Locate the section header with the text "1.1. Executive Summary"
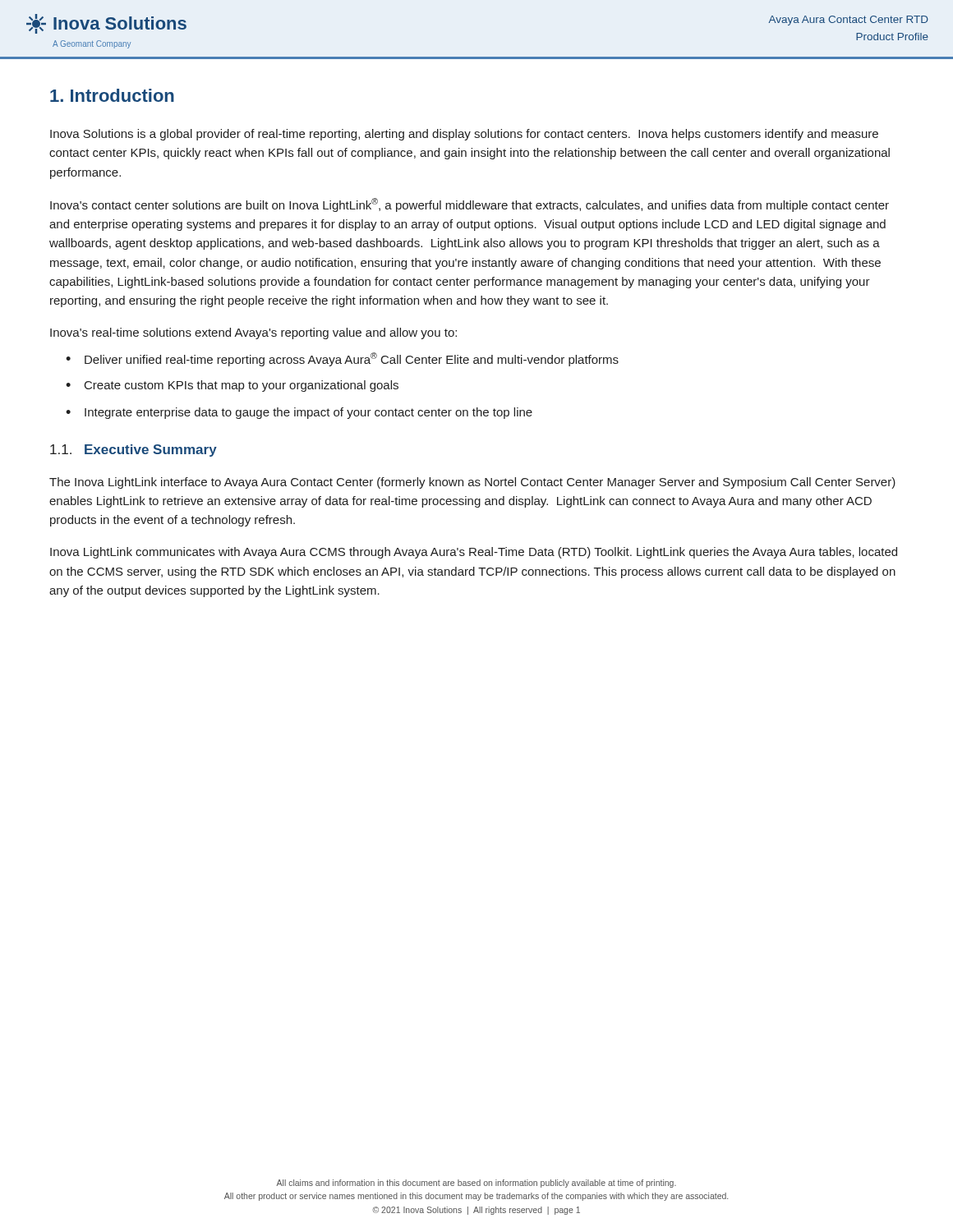 [x=133, y=450]
